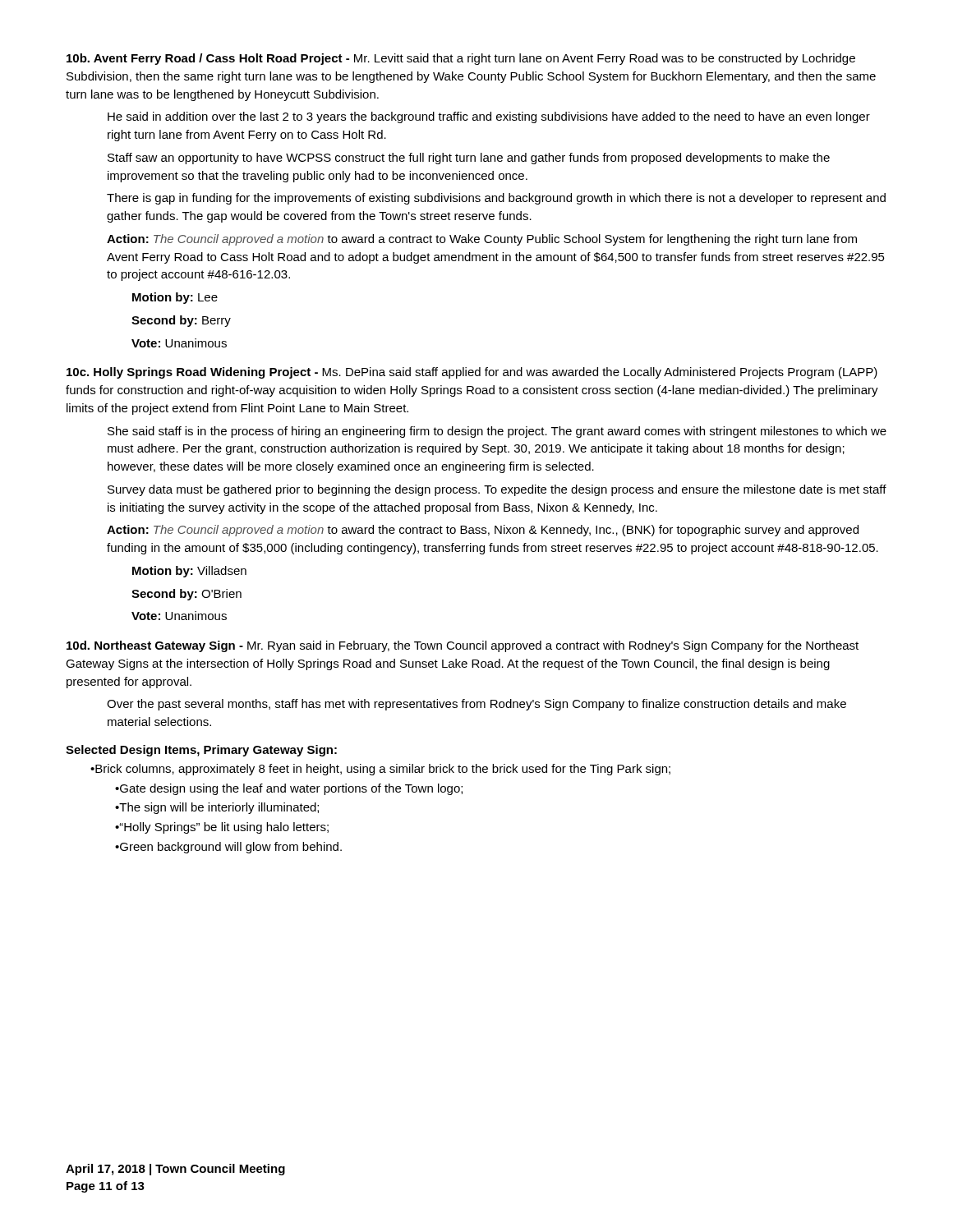
Task: Point to the block starting "•Gate design using"
Action: [x=289, y=788]
